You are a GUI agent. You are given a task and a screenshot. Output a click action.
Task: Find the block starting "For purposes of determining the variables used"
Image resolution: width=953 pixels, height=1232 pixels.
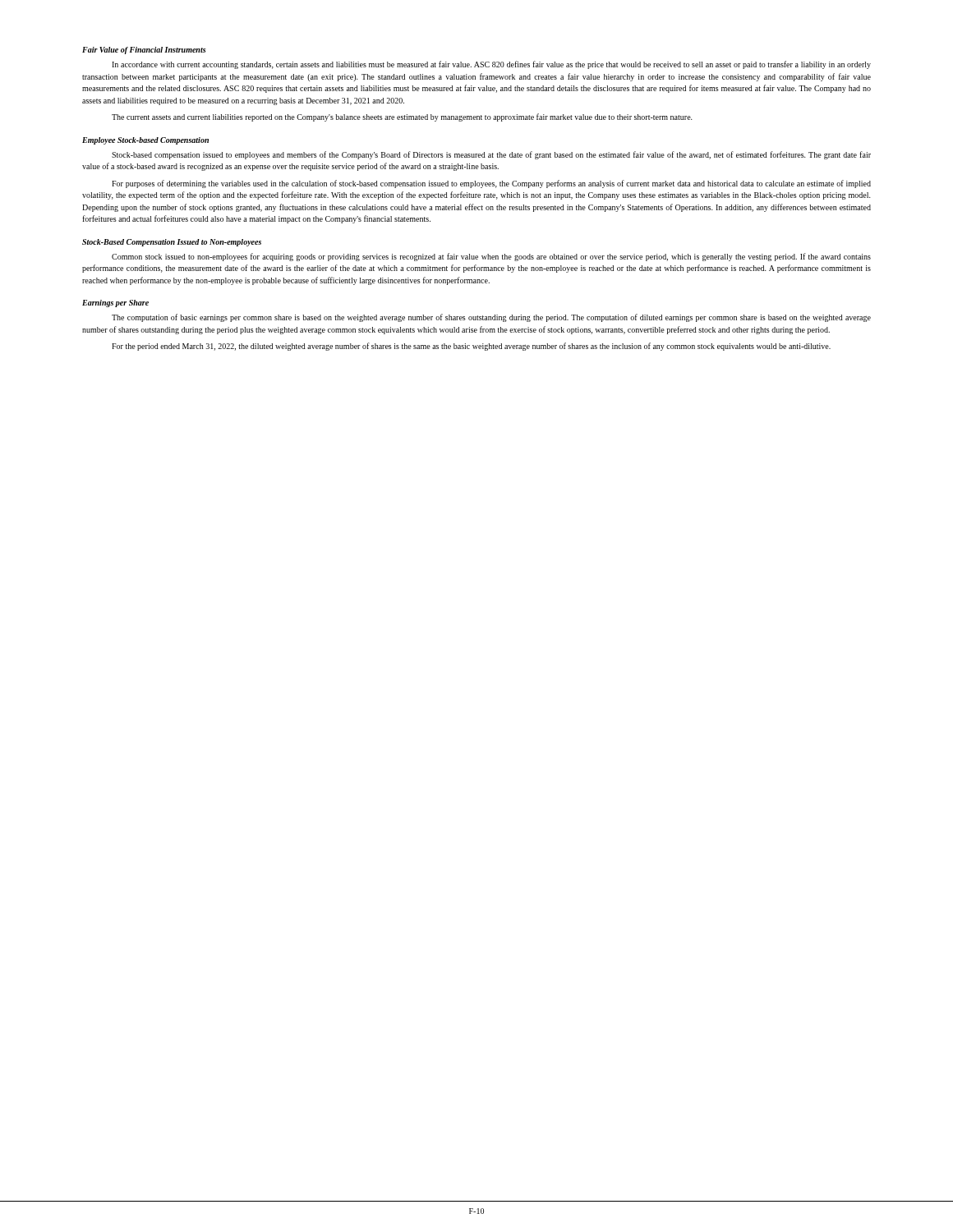click(x=476, y=201)
